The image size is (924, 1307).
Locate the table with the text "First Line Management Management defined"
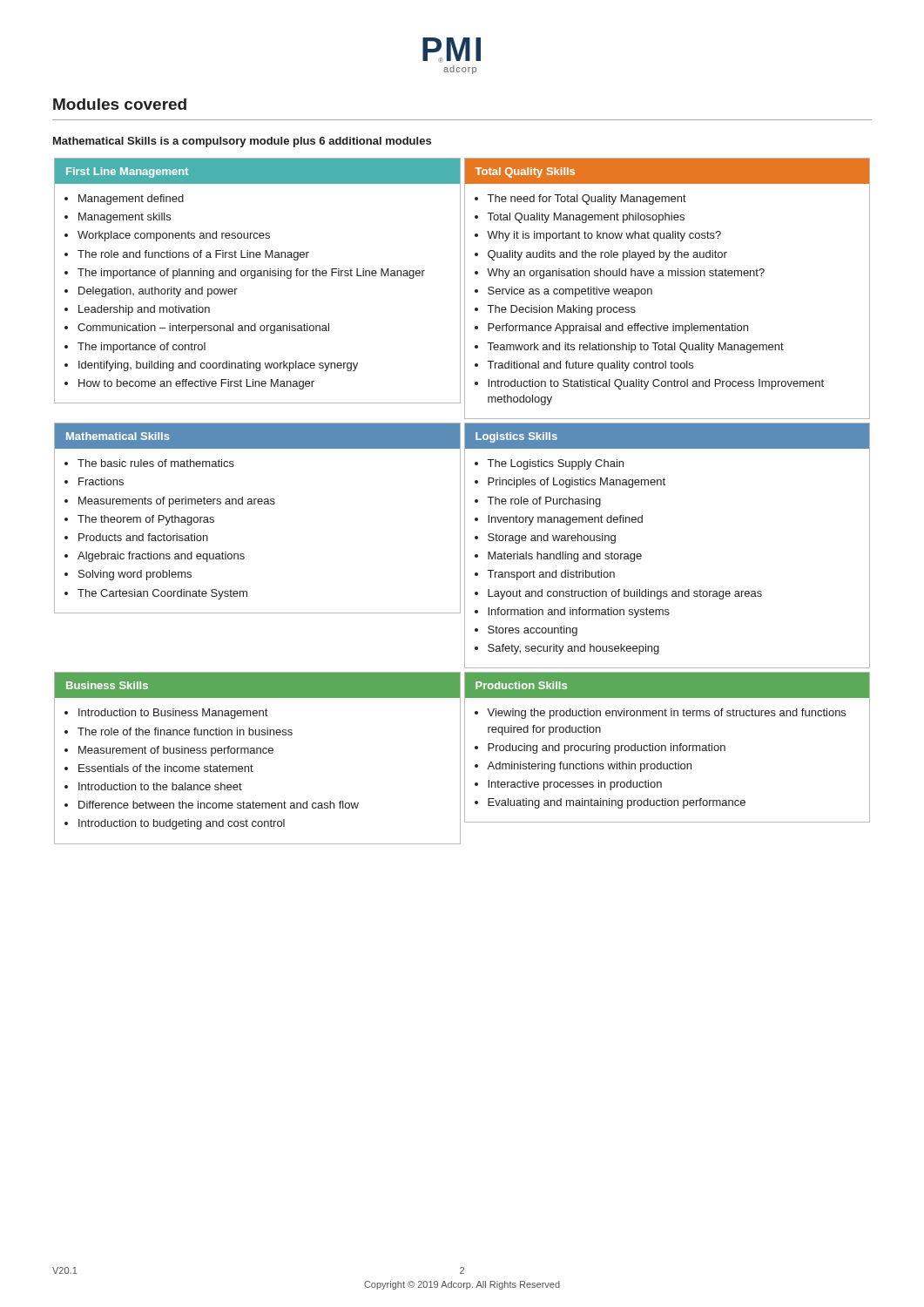tap(257, 281)
